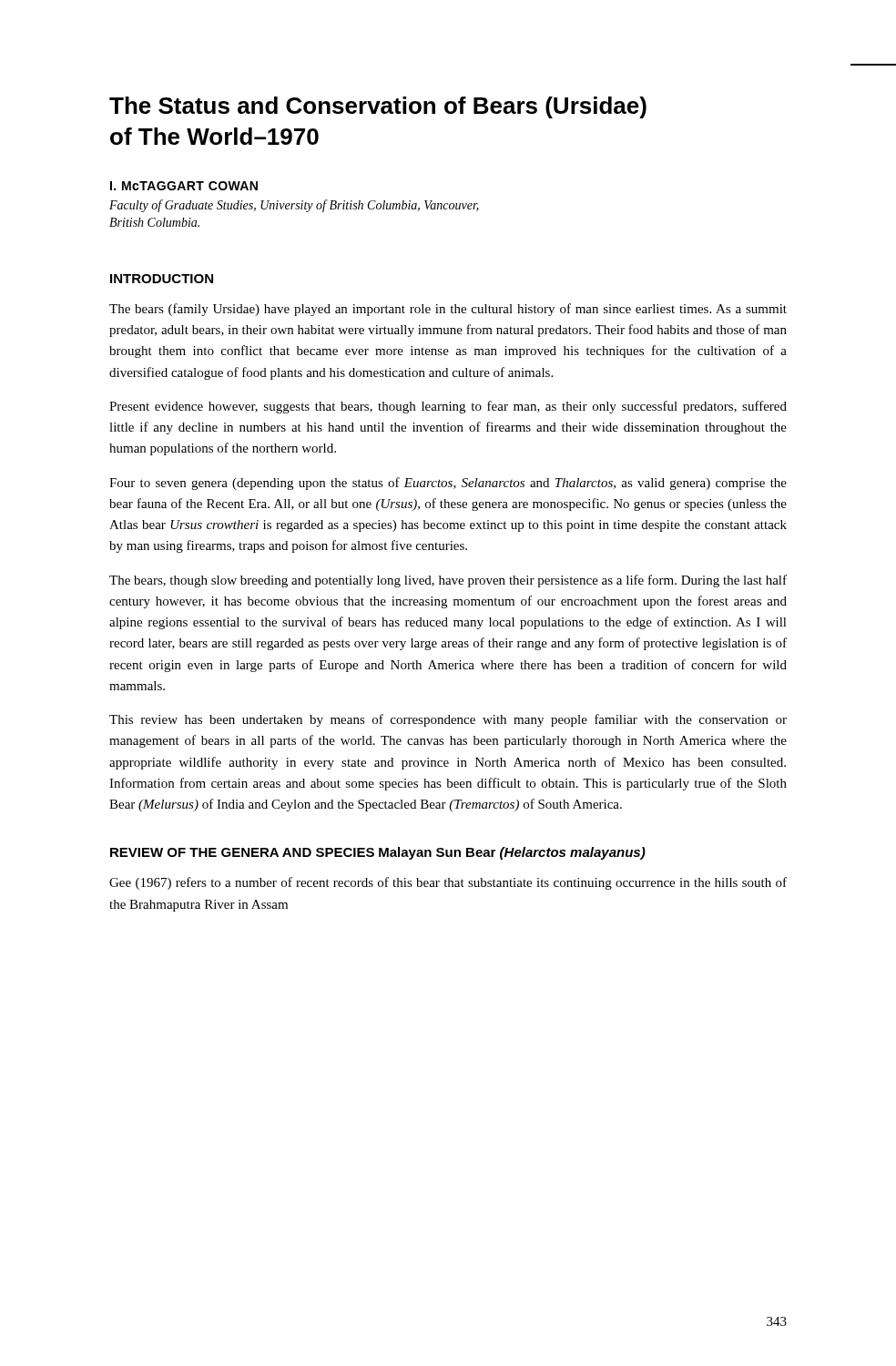The height and width of the screenshot is (1366, 896).
Task: Click on the text block containing "The bears, though"
Action: (448, 633)
